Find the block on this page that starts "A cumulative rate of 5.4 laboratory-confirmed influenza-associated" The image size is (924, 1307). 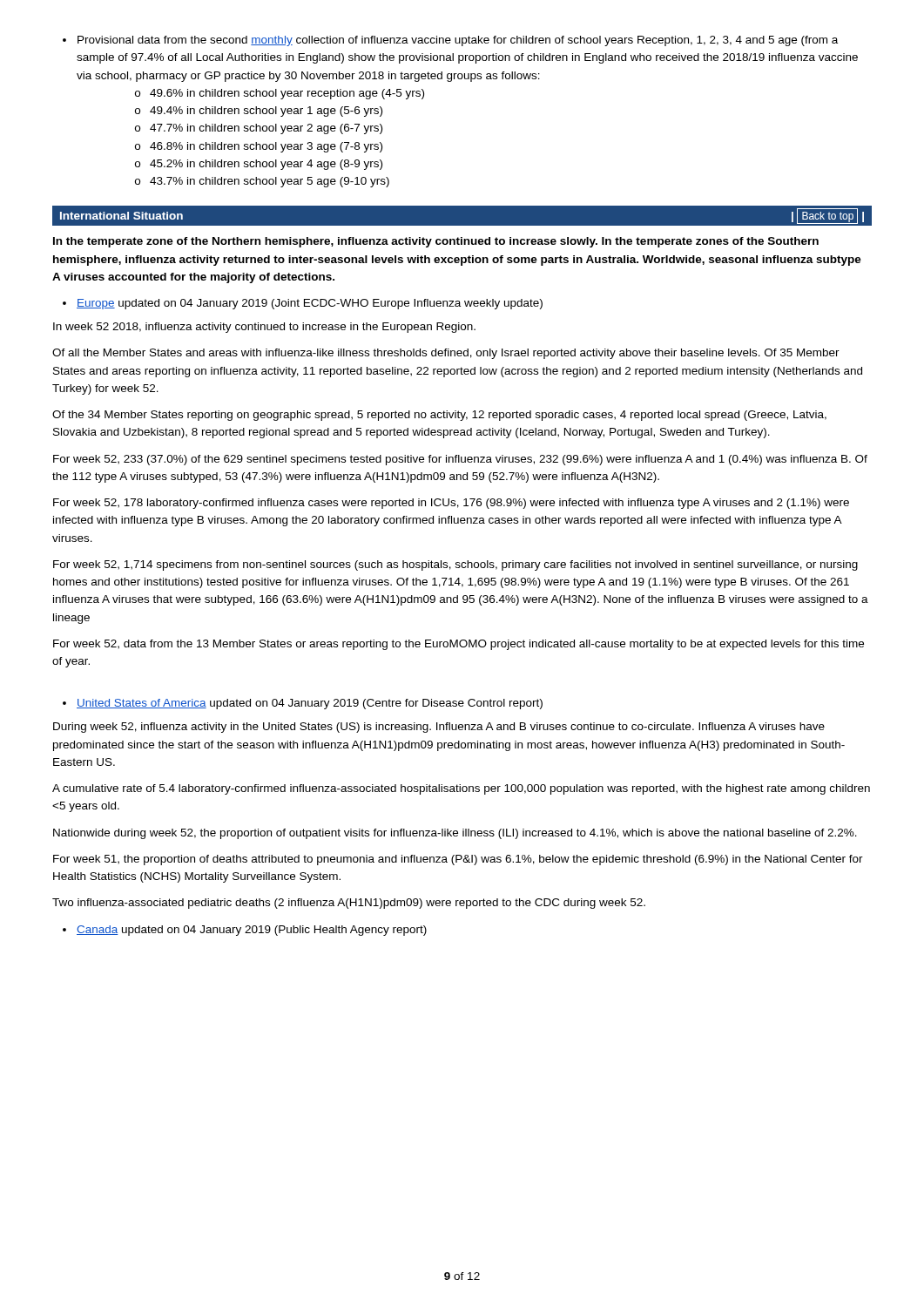[461, 797]
